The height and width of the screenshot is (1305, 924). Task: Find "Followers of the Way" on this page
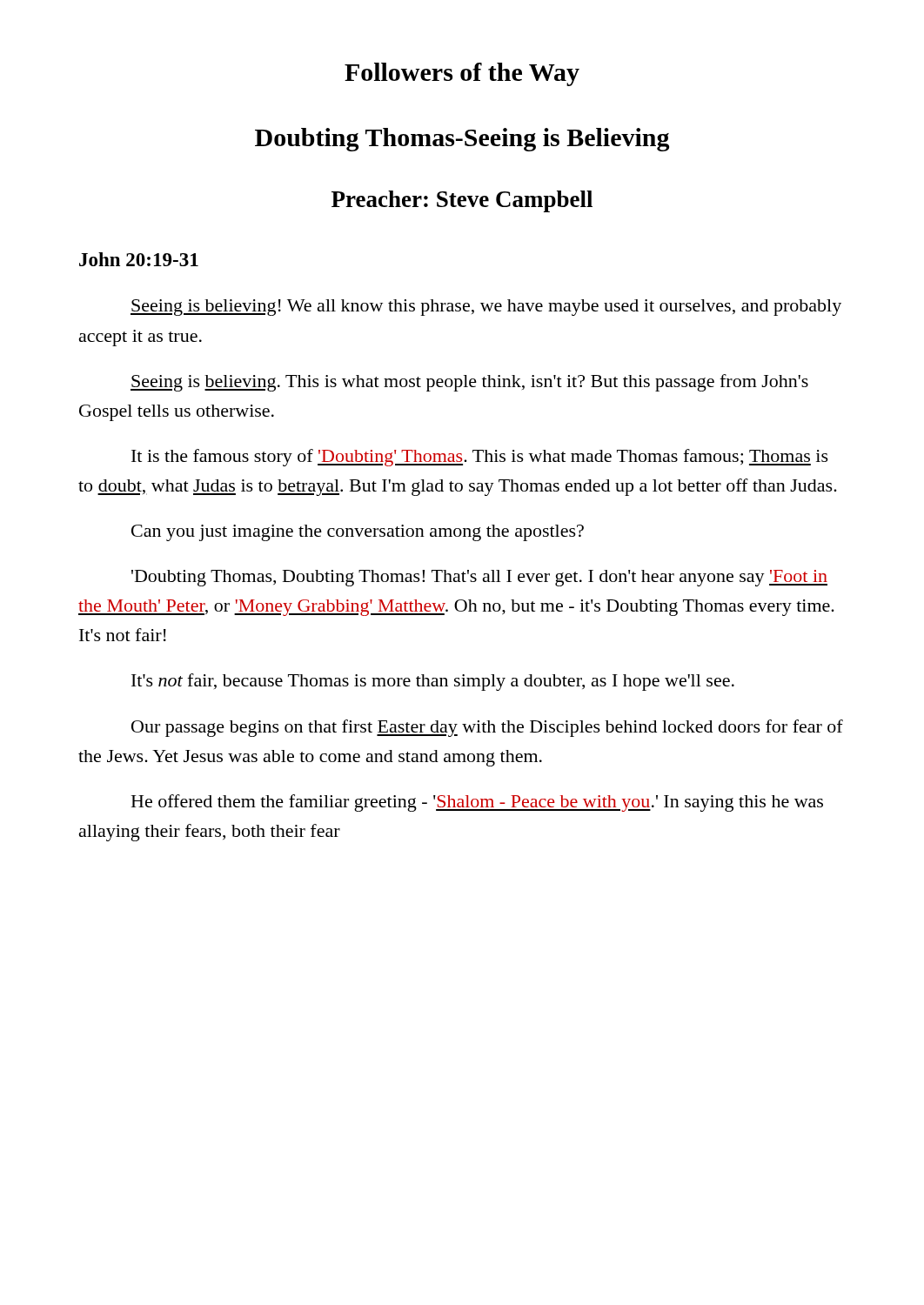pyautogui.click(x=462, y=72)
